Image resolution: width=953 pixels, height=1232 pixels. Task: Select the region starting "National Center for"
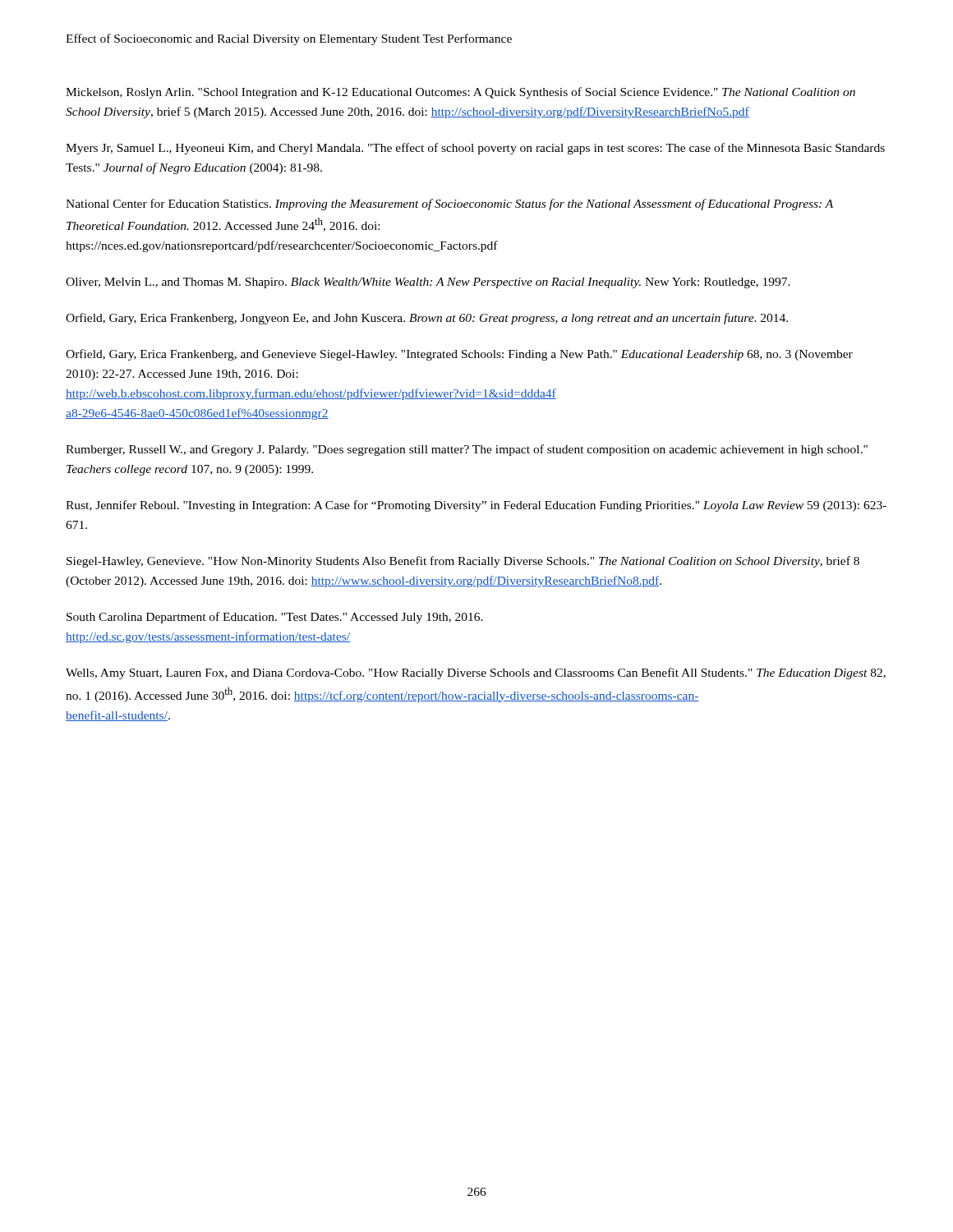pos(449,205)
